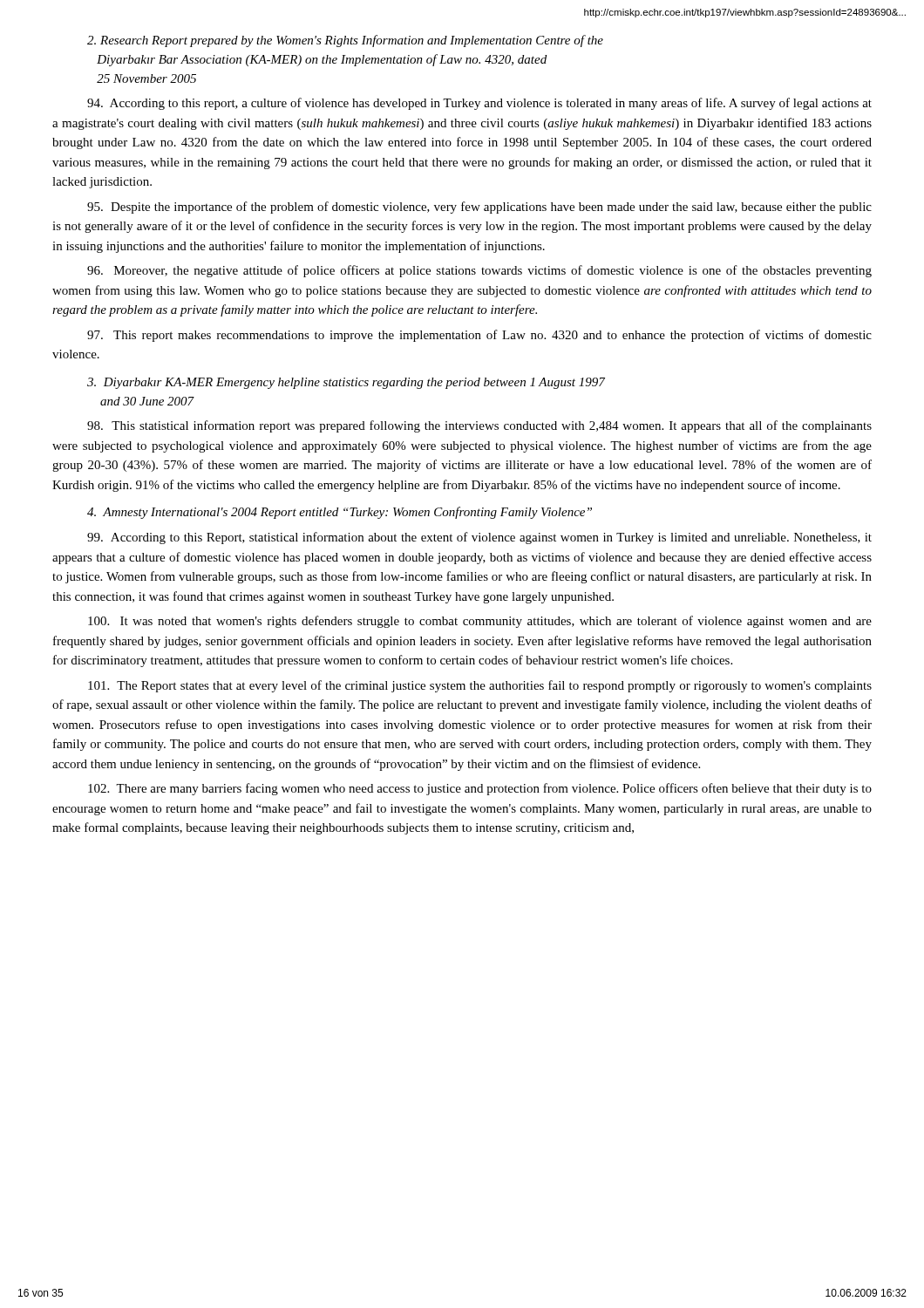Locate the section header containing "2. Research Report"
The image size is (924, 1308).
coord(345,59)
